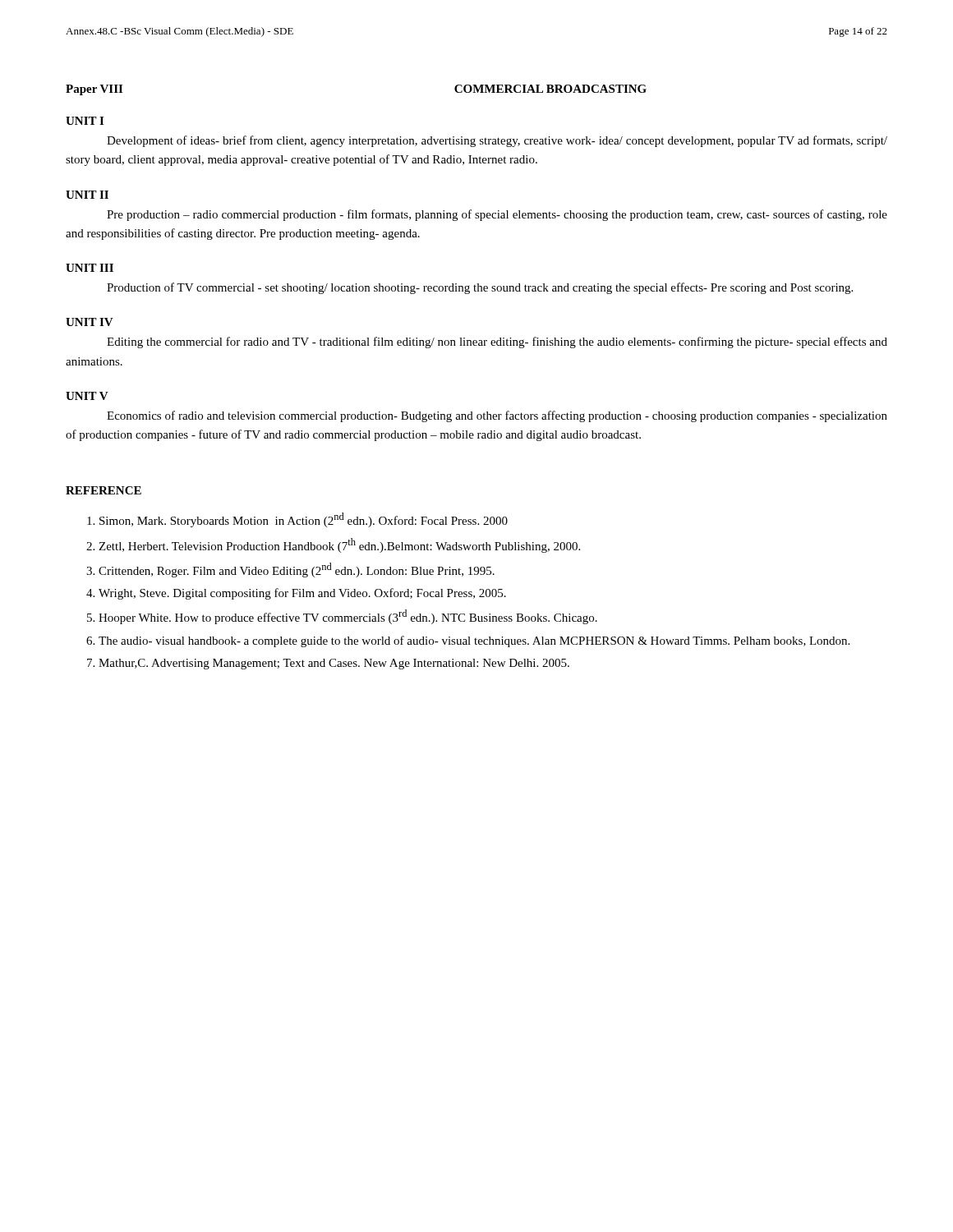Point to the passage starting "Paper VIII COMMERCIAL"
953x1232 pixels.
tap(476, 89)
